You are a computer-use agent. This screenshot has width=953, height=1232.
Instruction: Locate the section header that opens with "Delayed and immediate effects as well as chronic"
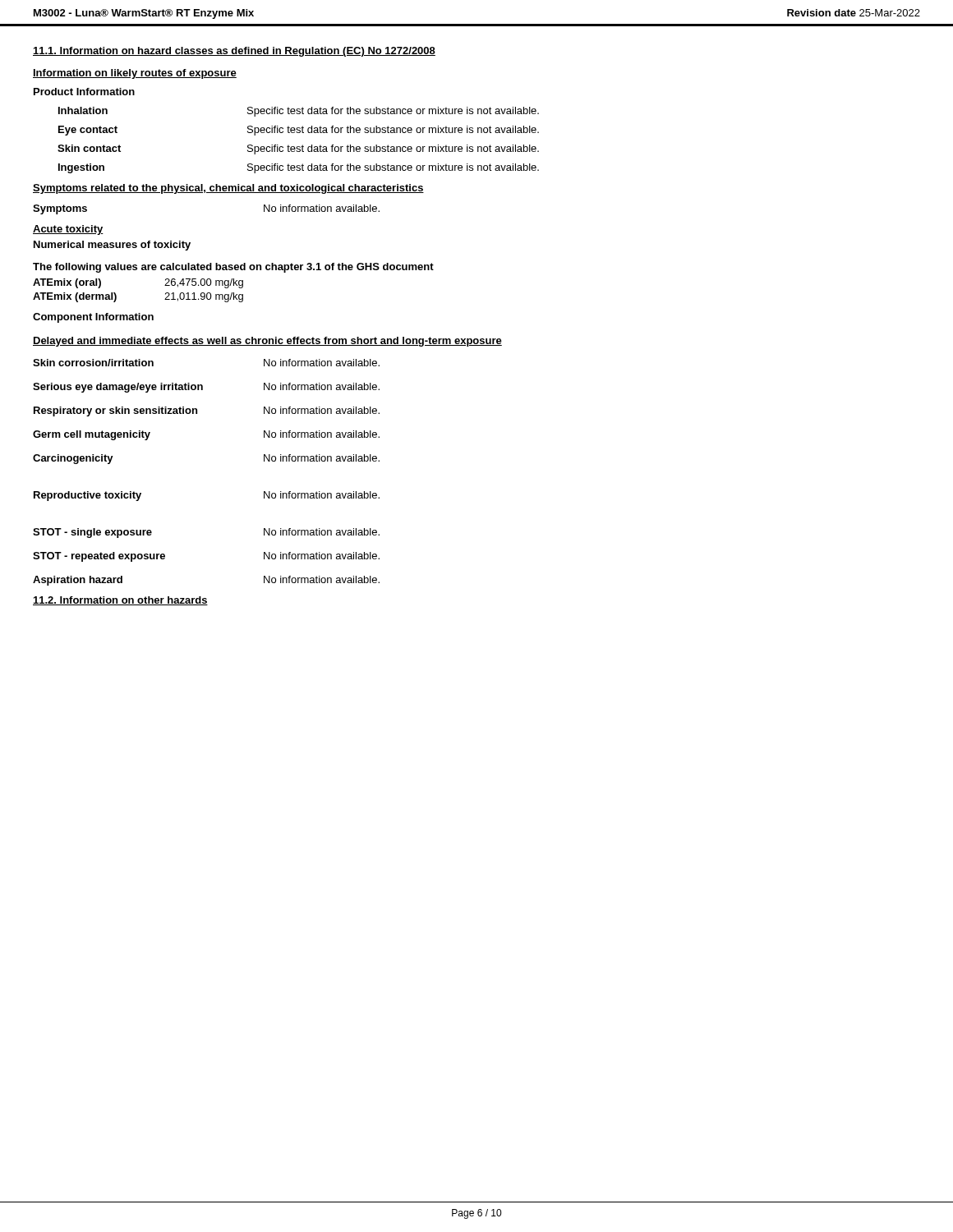coord(267,340)
